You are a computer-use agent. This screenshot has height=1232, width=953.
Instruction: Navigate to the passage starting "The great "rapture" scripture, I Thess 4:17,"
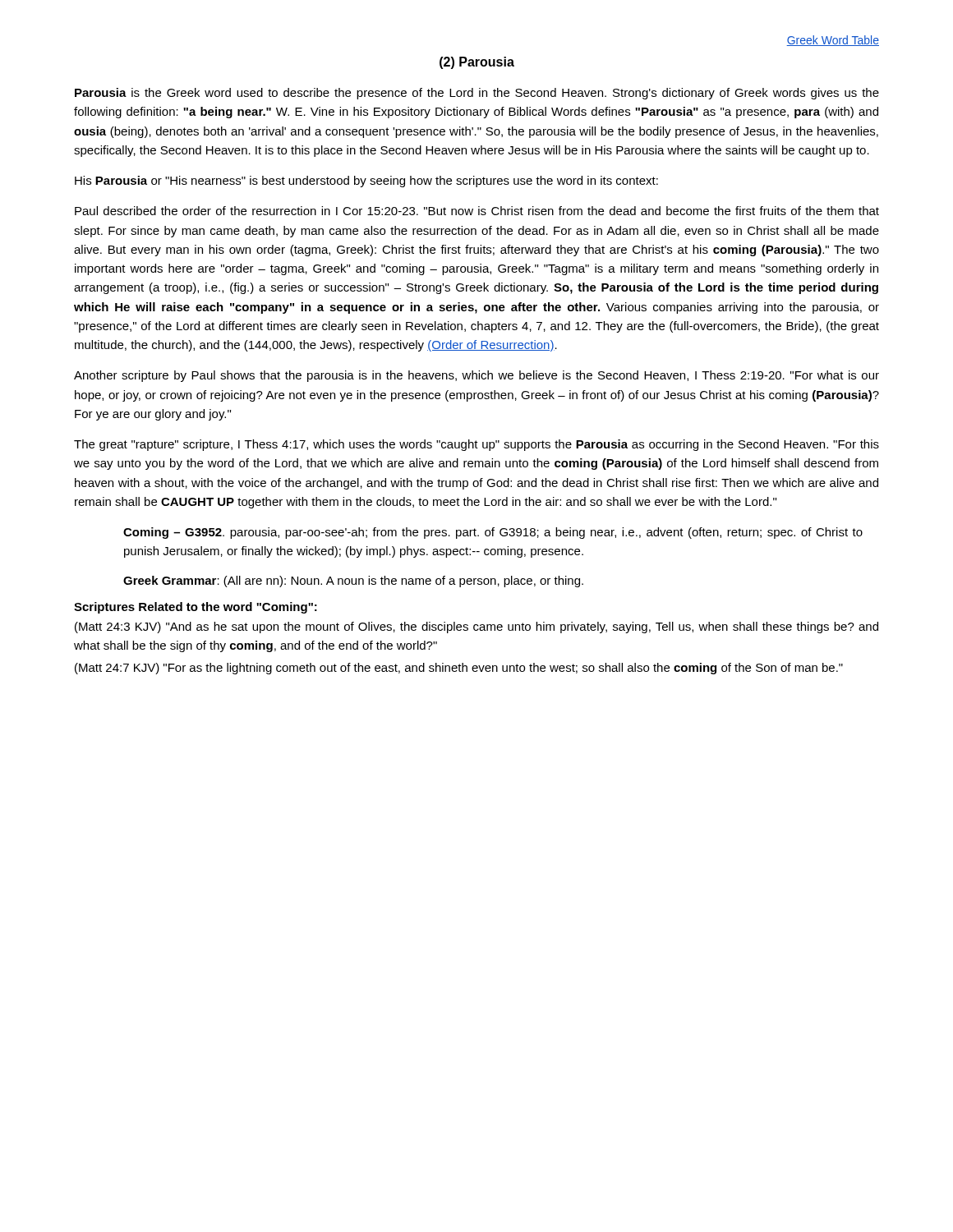476,473
